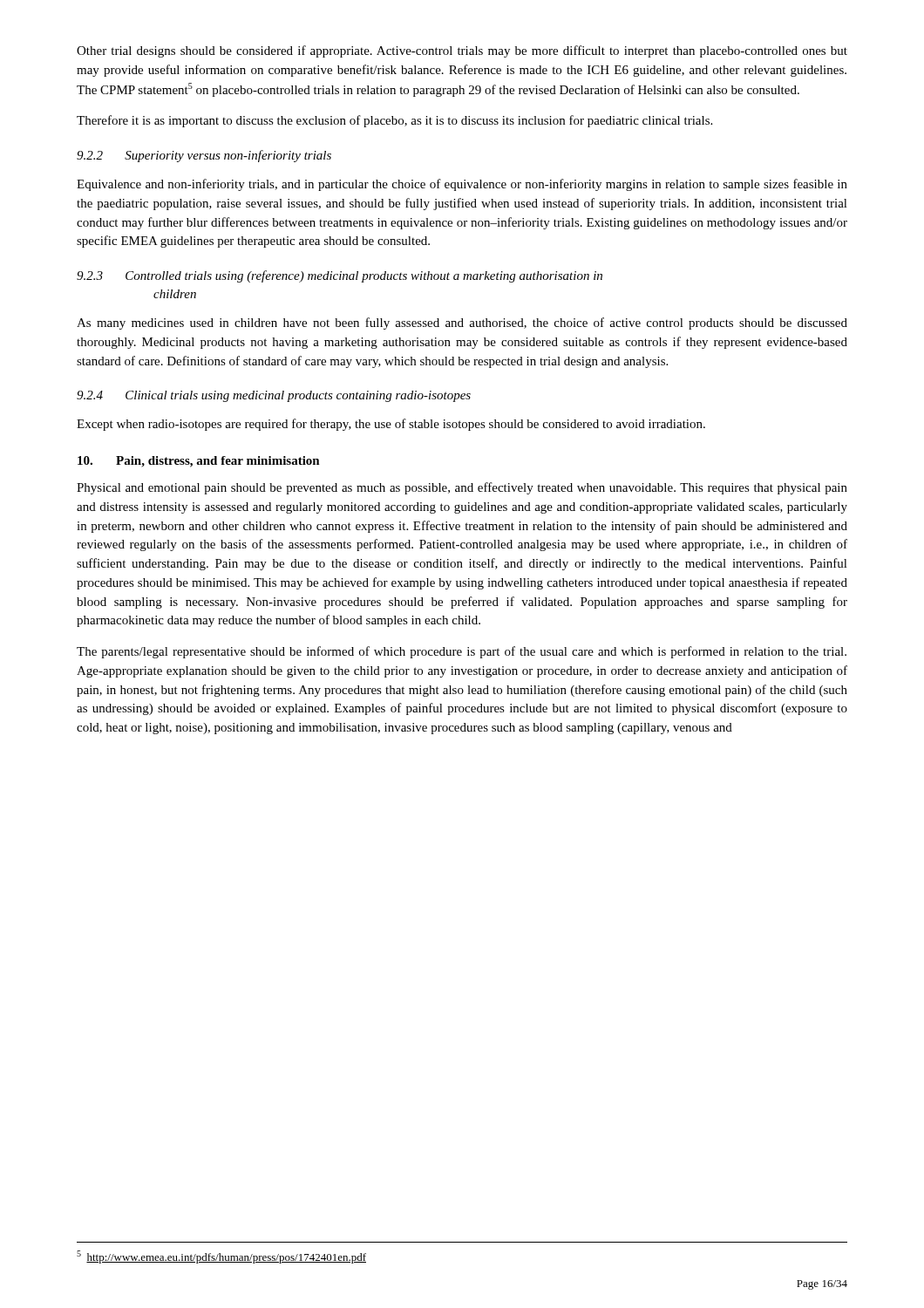
Task: Point to the region starting "9.2.3 Controlled trials"
Action: coord(462,285)
